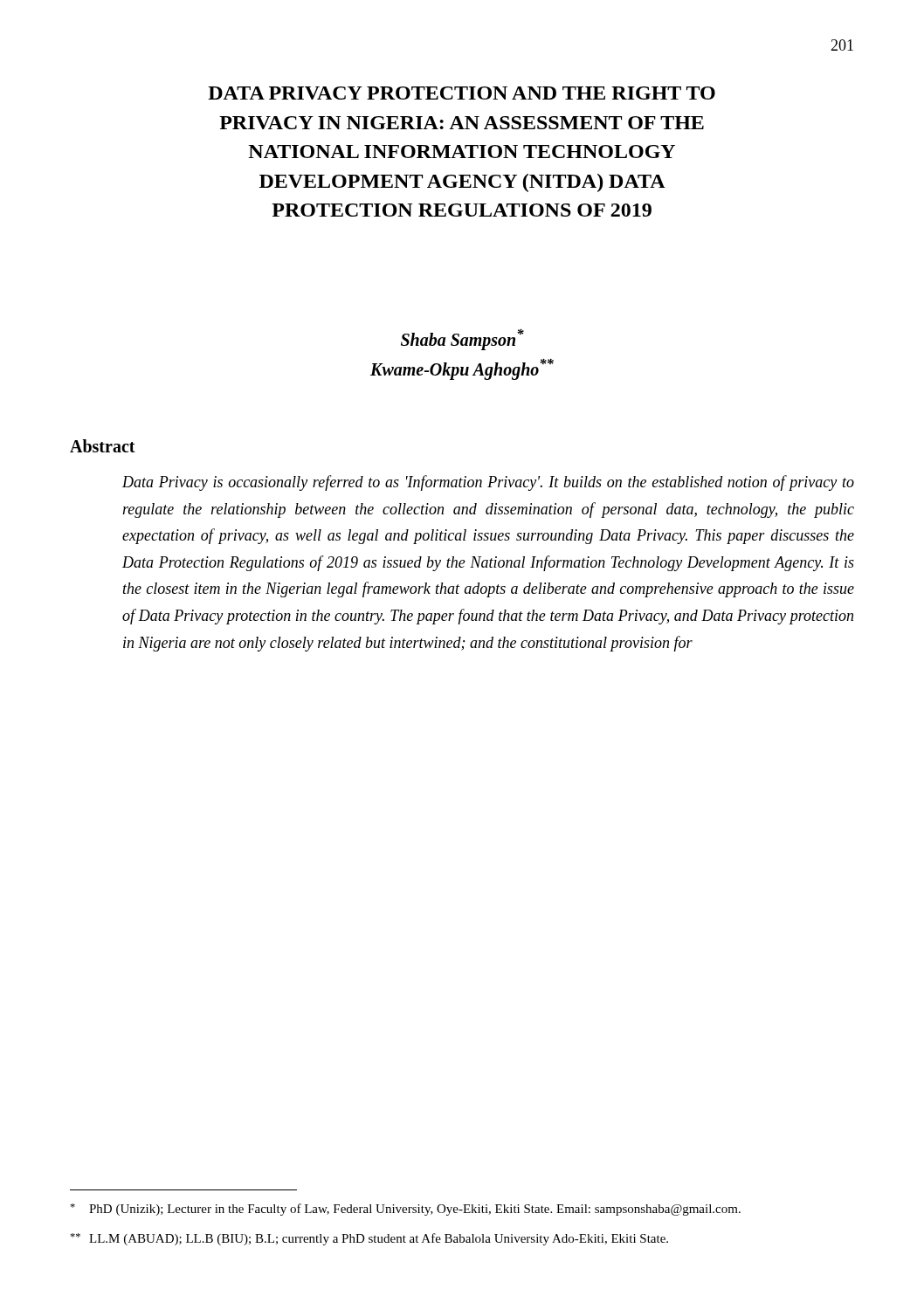The image size is (924, 1310).
Task: Locate the block starting "DATA PRIVACY PROTECTION AND THE RIGHT TO PRIVACY"
Action: click(462, 152)
